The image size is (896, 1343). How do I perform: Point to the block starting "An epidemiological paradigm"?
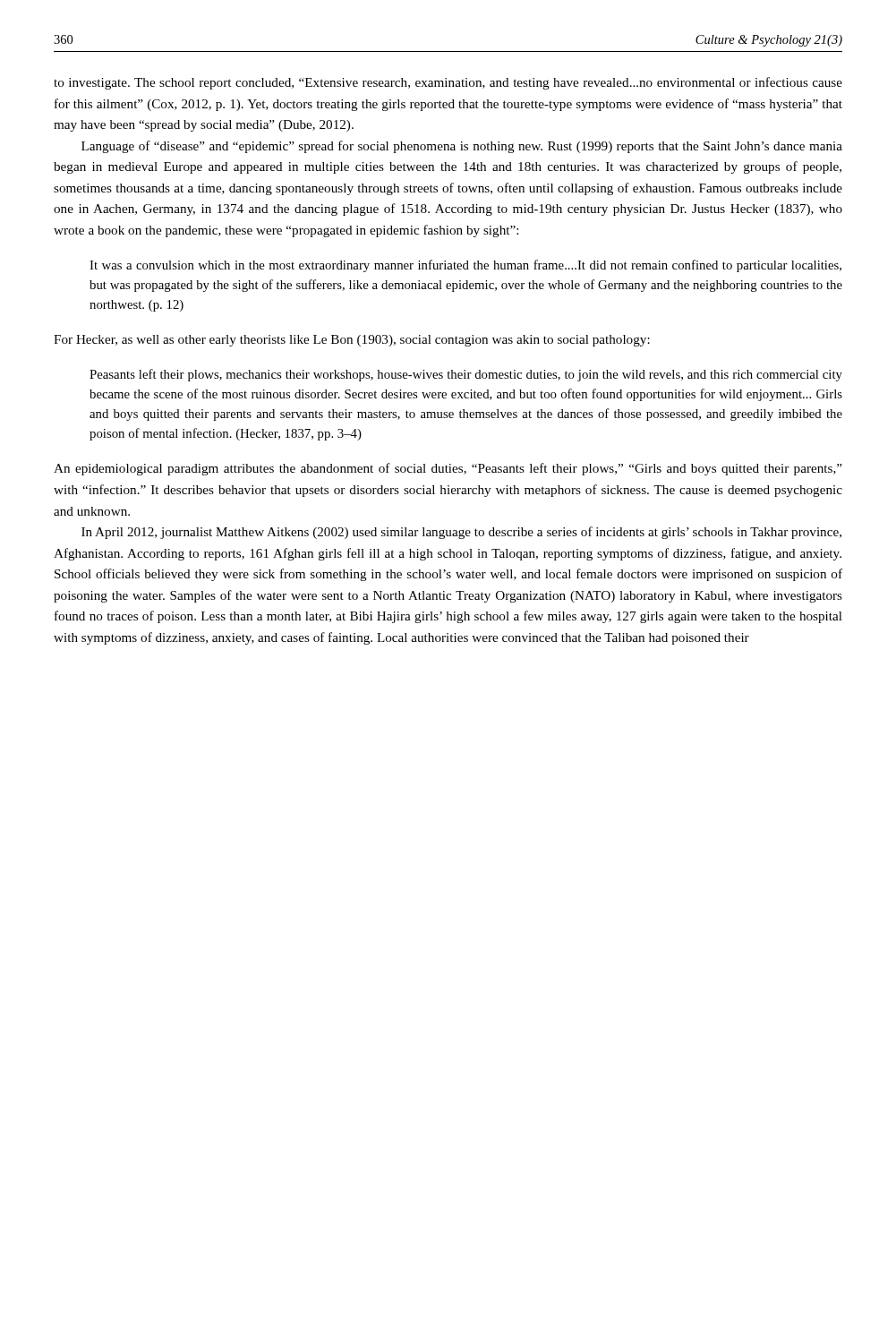pos(448,553)
